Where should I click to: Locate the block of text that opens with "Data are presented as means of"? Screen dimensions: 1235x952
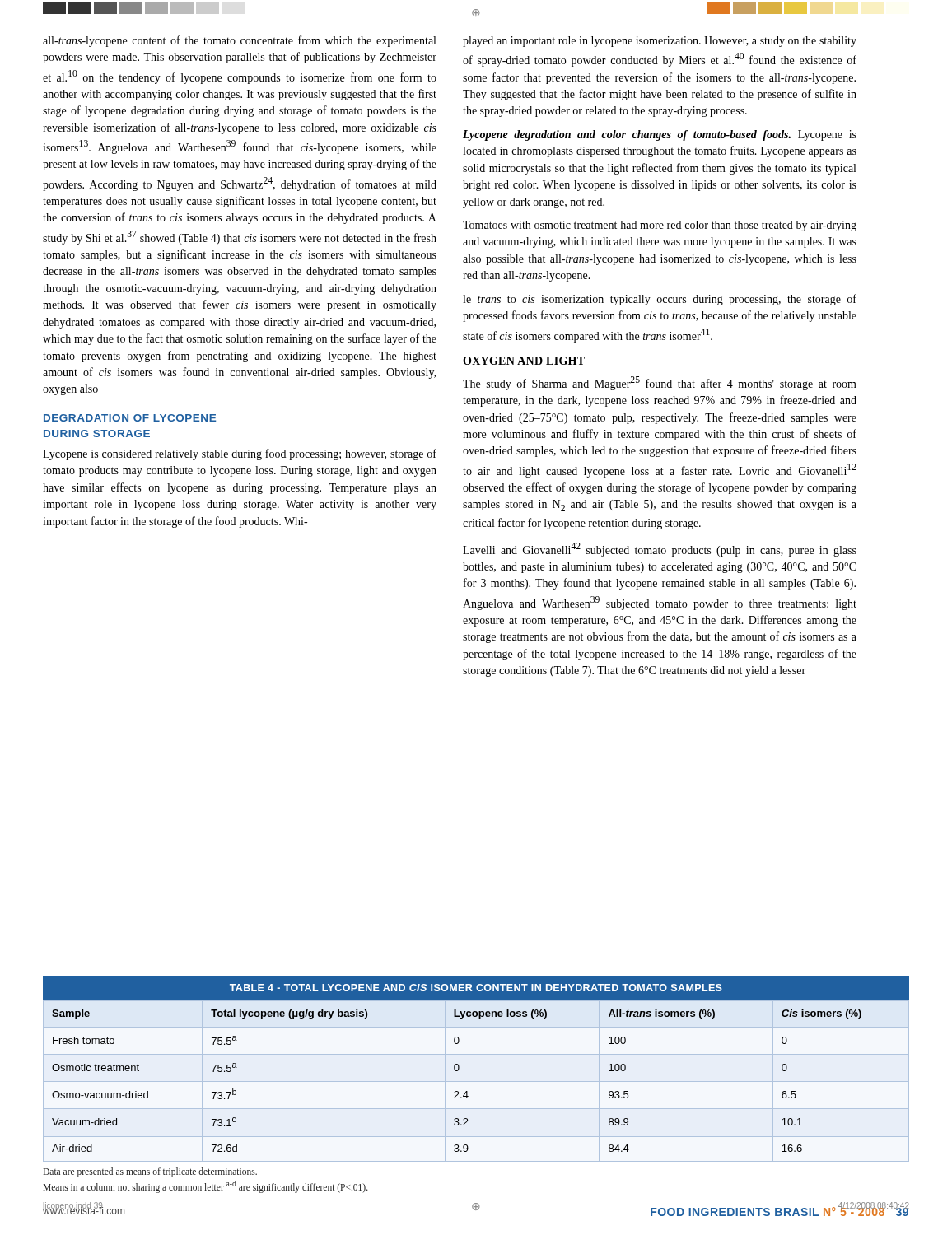(x=205, y=1179)
